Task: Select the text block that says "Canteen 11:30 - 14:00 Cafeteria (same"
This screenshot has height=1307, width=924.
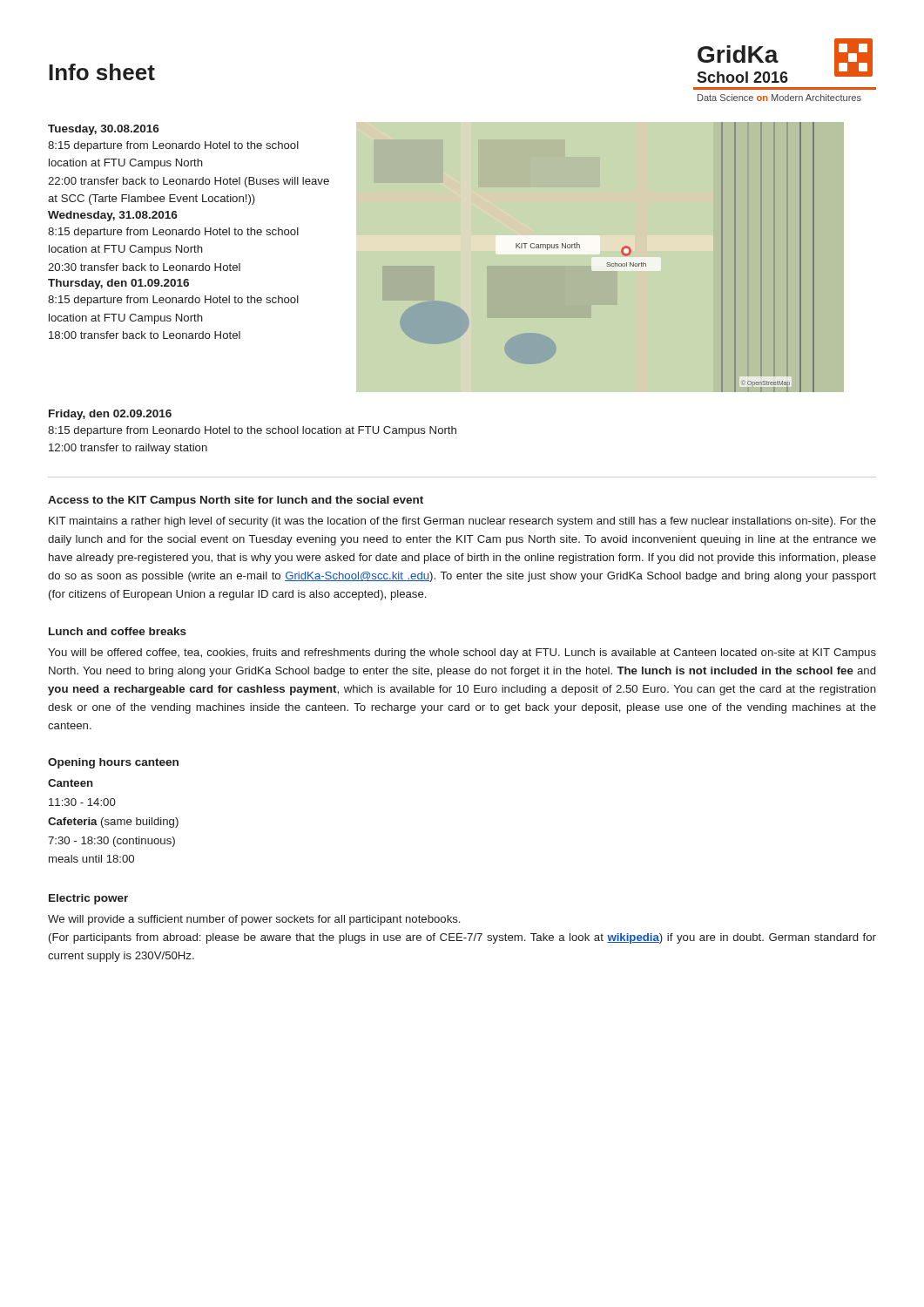Action: (113, 821)
